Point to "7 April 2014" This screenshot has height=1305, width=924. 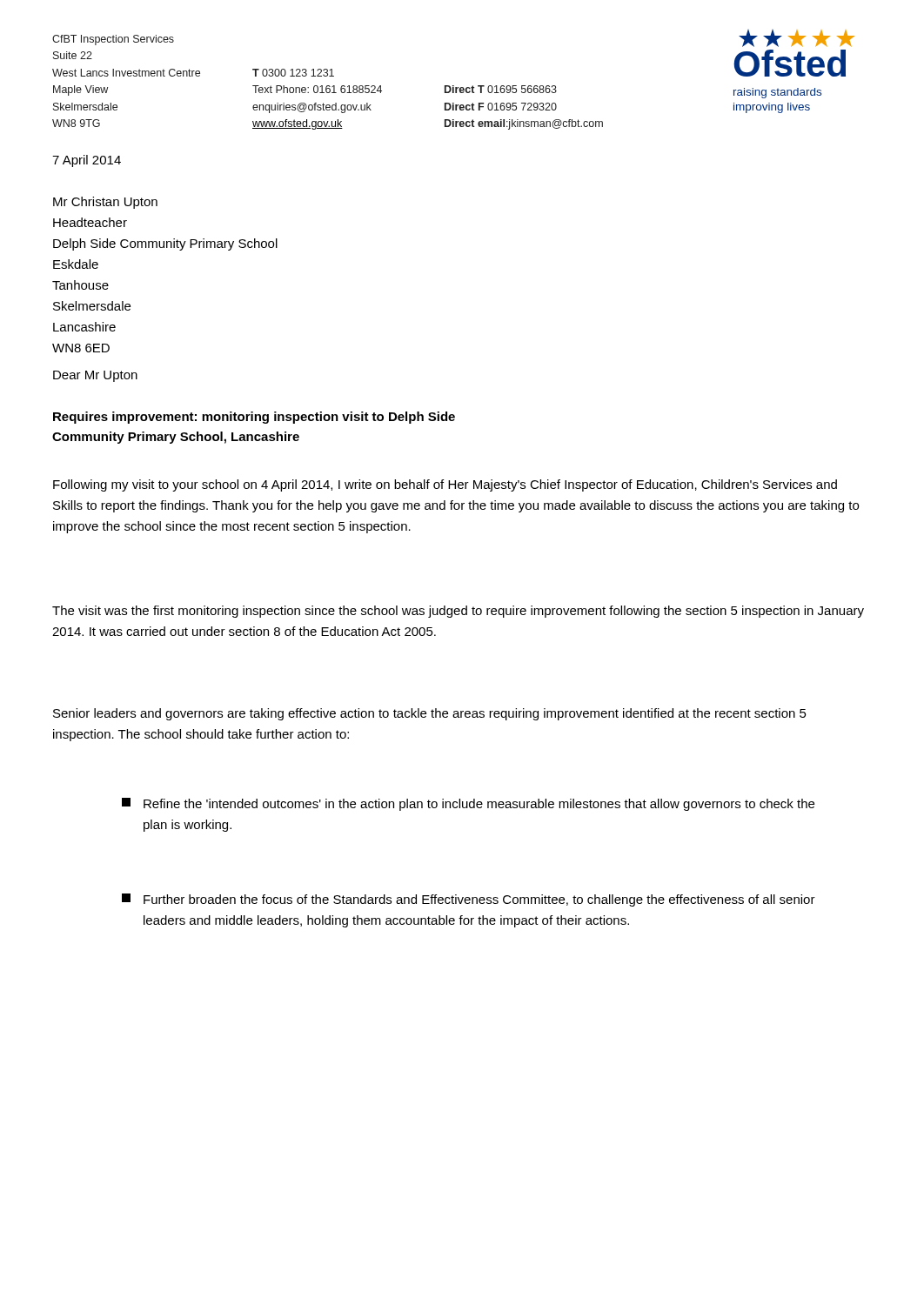pos(87,160)
